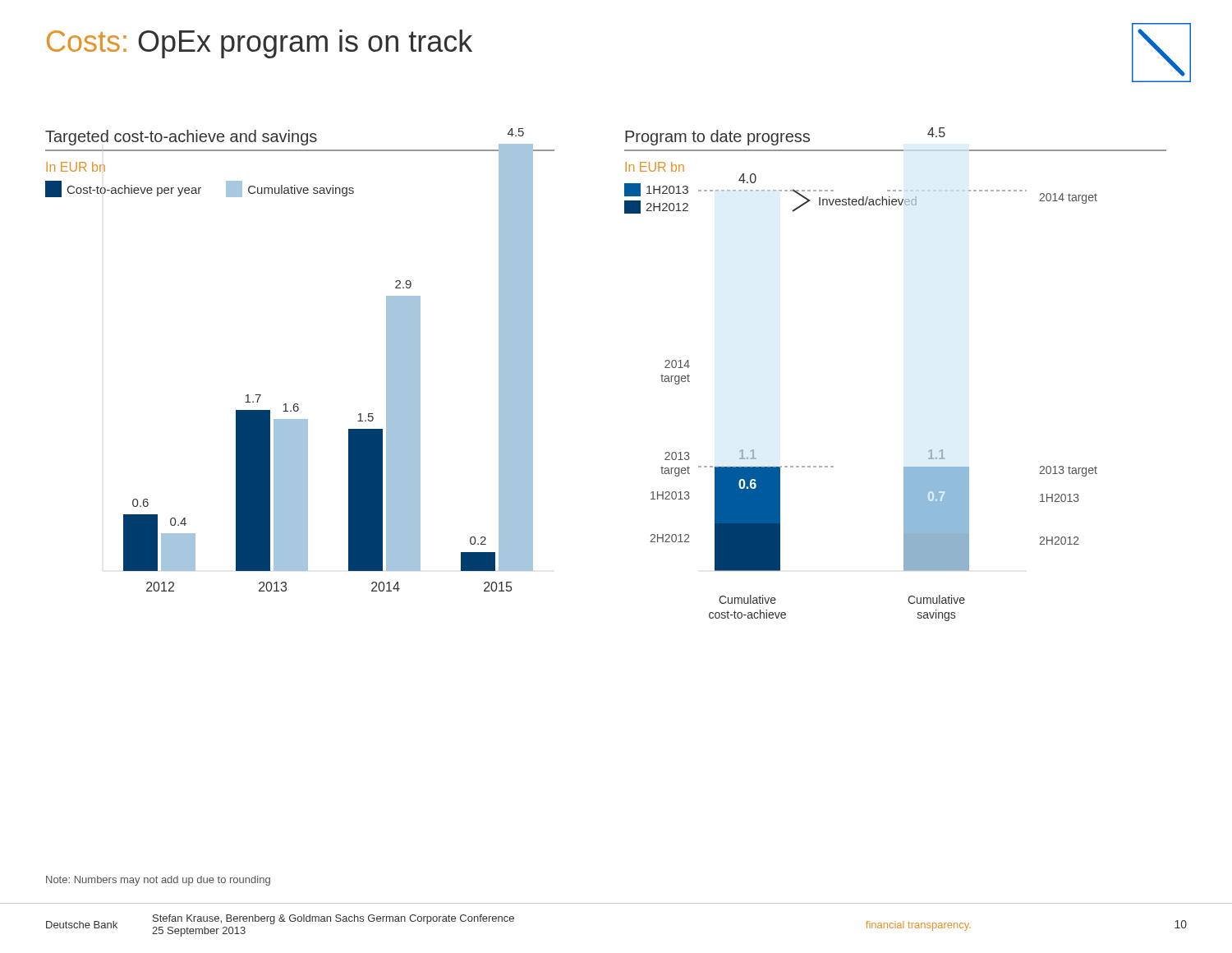Select the logo
The image size is (1232, 953).
(1161, 53)
